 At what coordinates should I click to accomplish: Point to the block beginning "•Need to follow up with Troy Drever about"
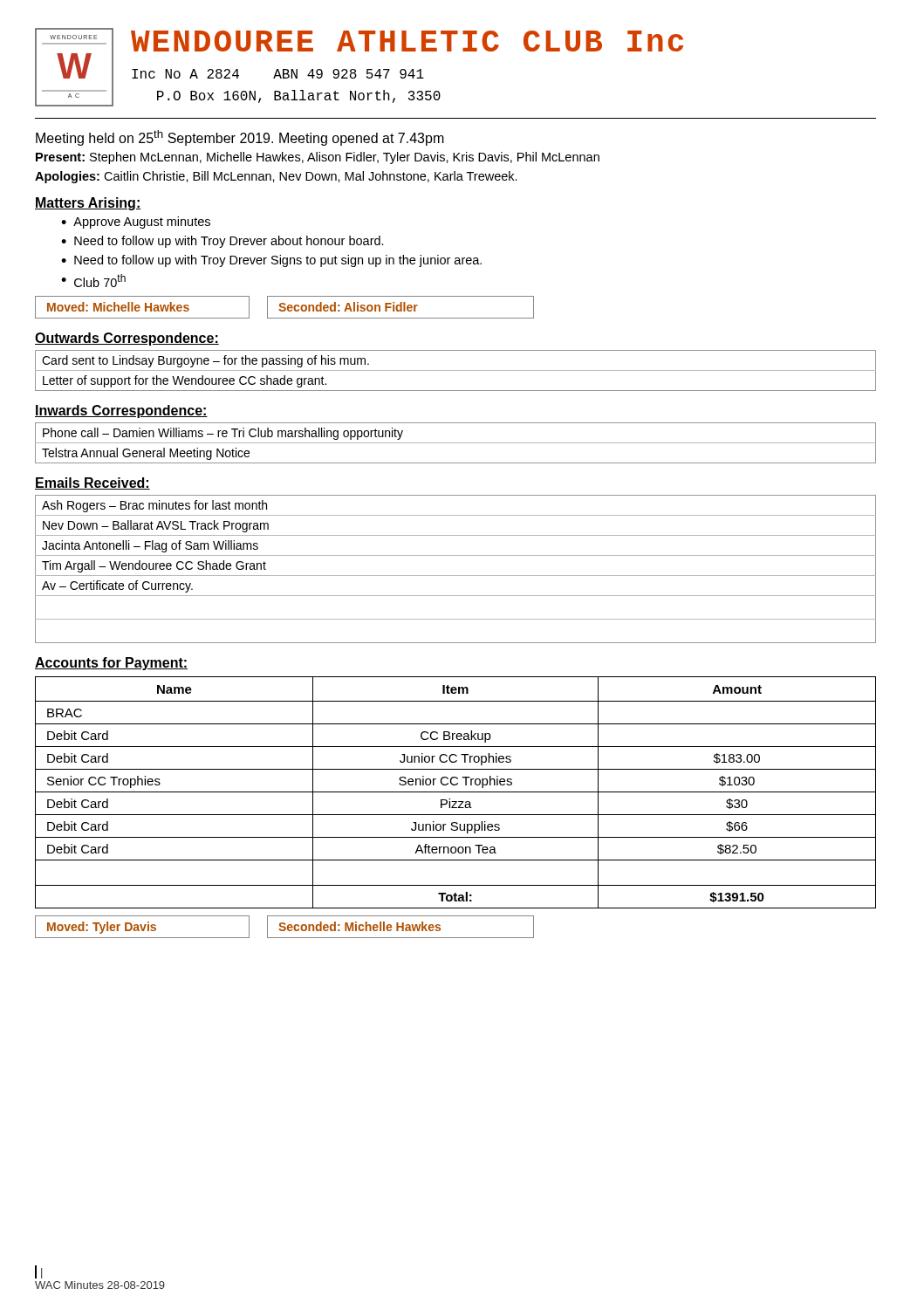click(x=223, y=242)
